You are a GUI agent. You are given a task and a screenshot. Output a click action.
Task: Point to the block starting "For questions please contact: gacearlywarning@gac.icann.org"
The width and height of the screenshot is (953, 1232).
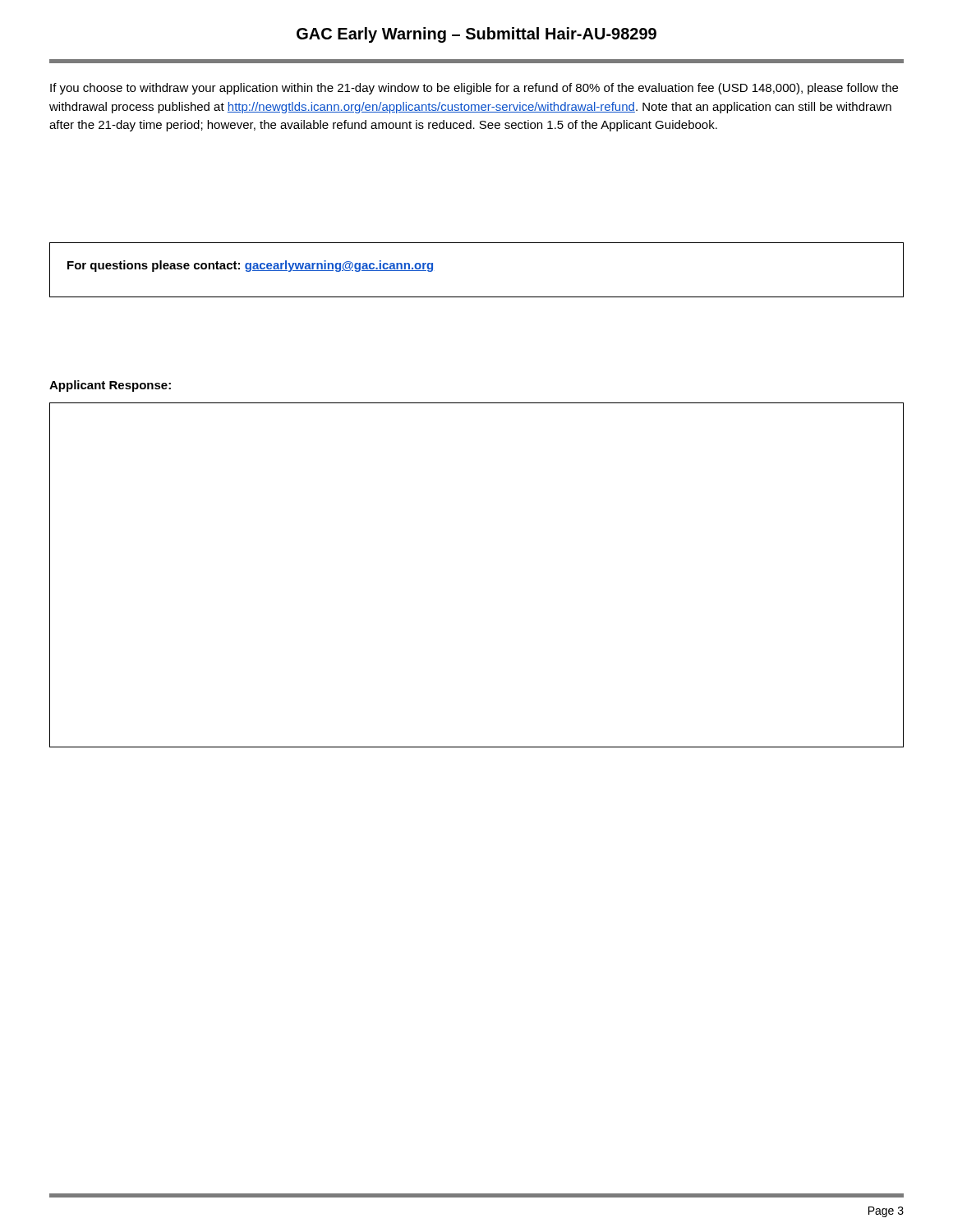[250, 265]
